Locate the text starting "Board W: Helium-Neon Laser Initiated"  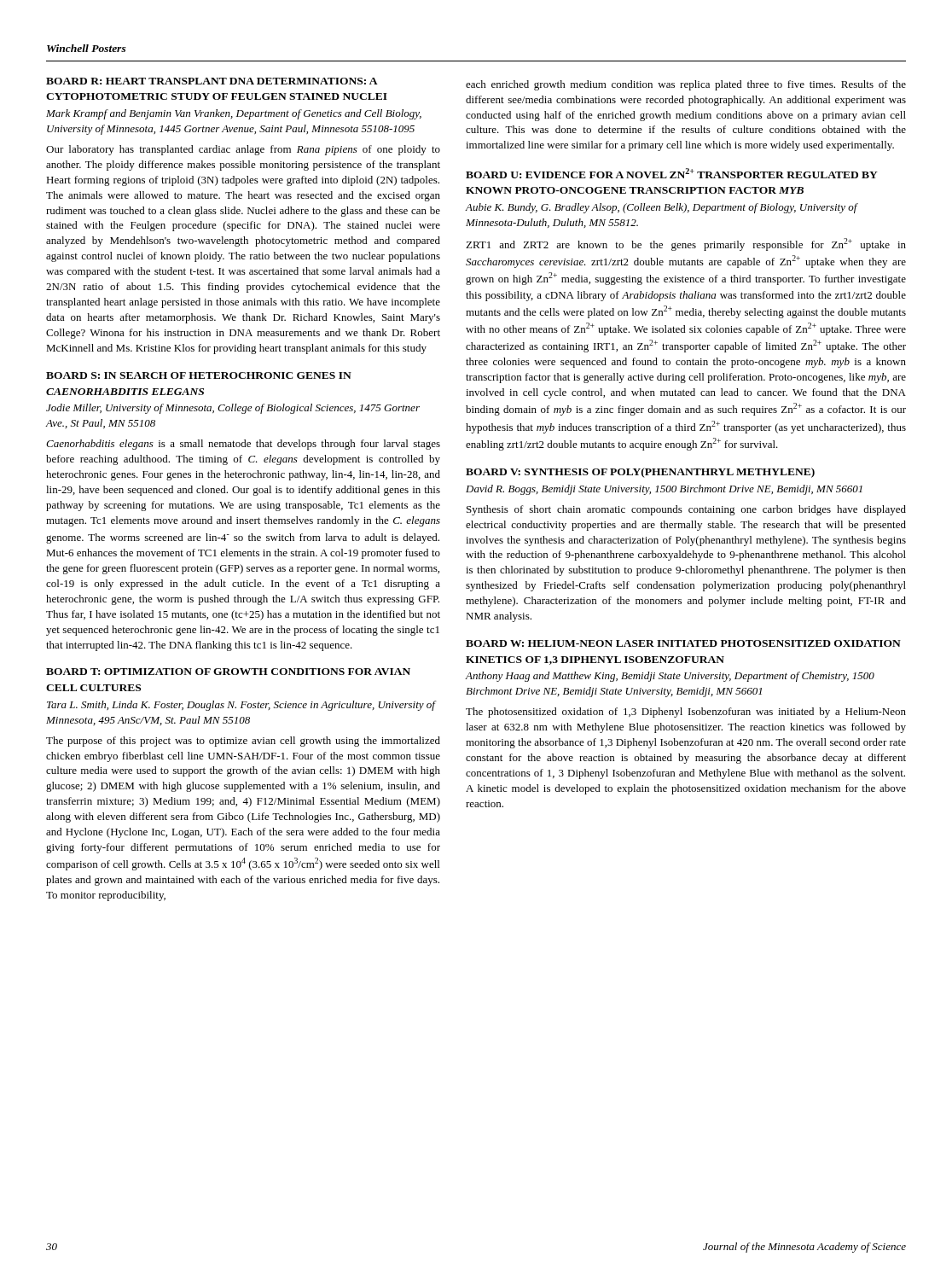pos(686,724)
